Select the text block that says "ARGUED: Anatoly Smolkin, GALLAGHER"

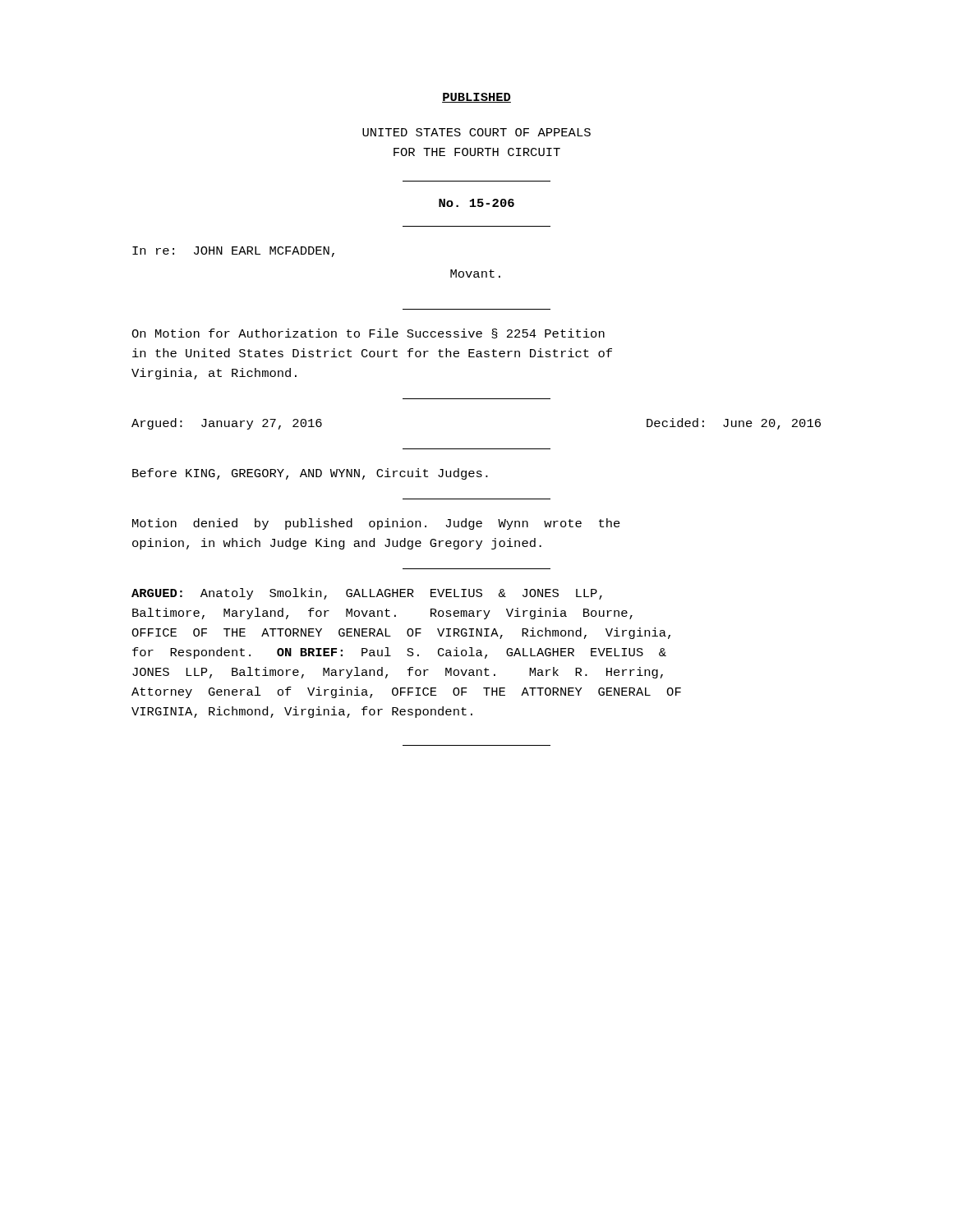pos(407,653)
